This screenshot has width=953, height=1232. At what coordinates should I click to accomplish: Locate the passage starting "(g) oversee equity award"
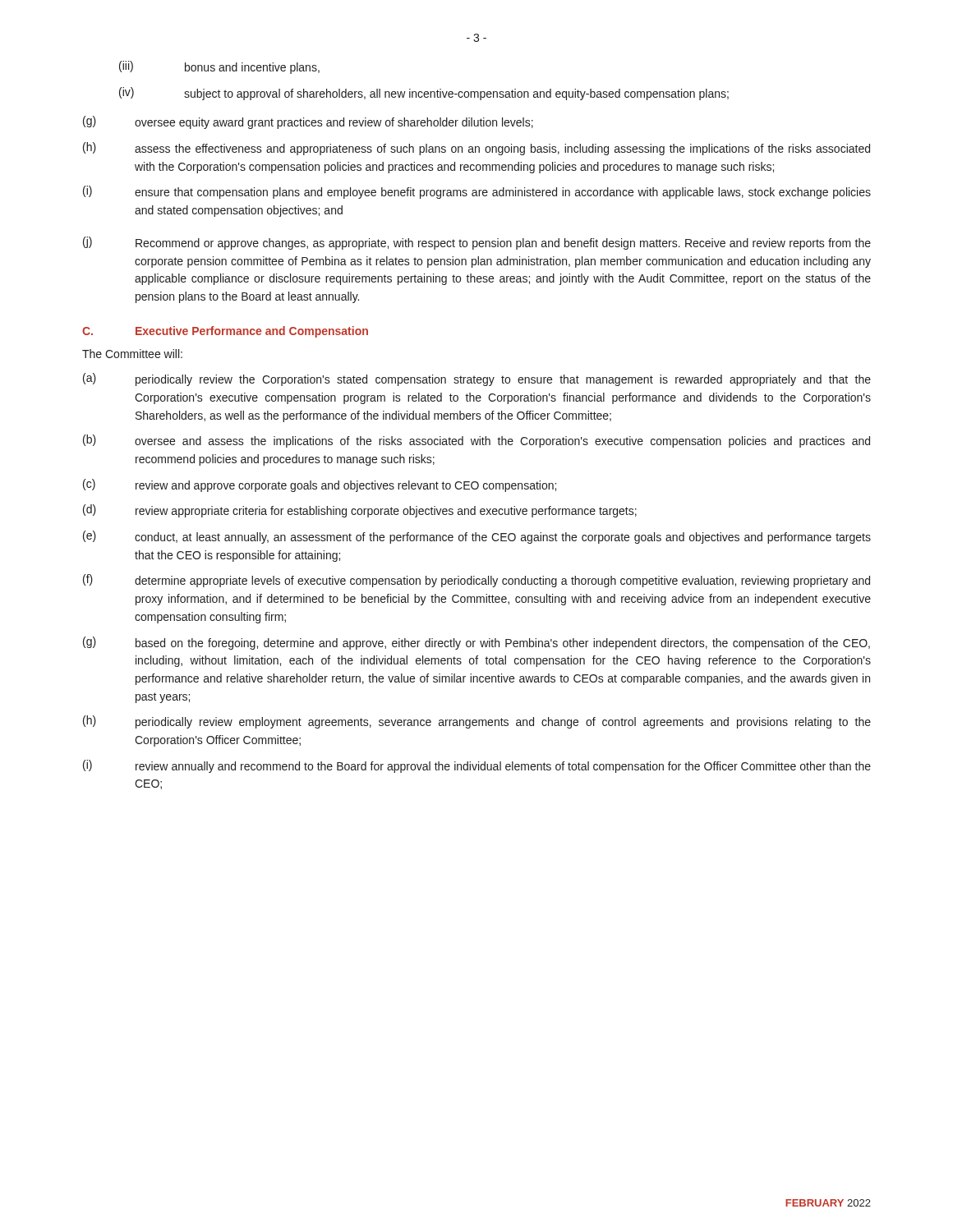(x=476, y=123)
